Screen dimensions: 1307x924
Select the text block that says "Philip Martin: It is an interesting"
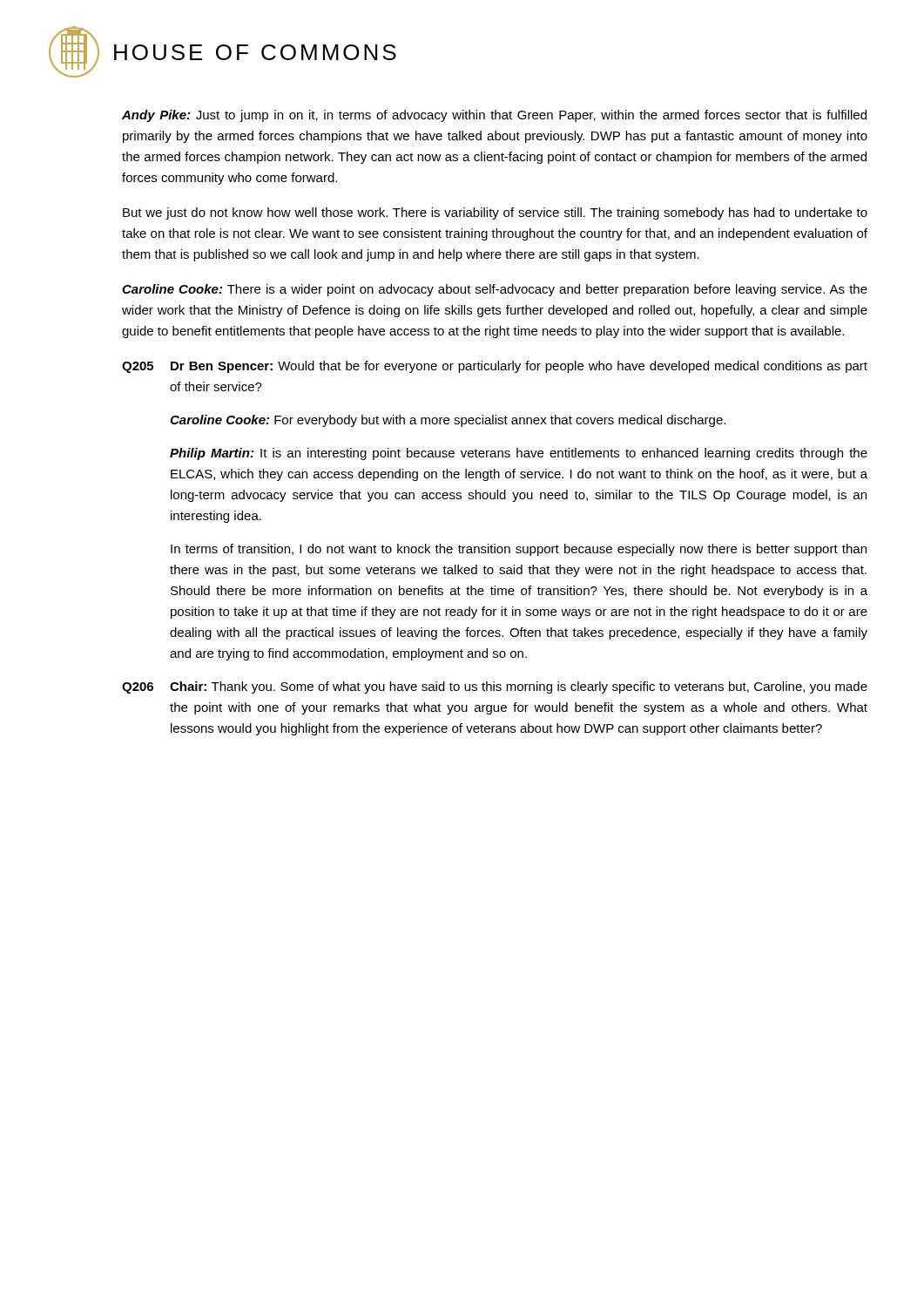pyautogui.click(x=519, y=484)
